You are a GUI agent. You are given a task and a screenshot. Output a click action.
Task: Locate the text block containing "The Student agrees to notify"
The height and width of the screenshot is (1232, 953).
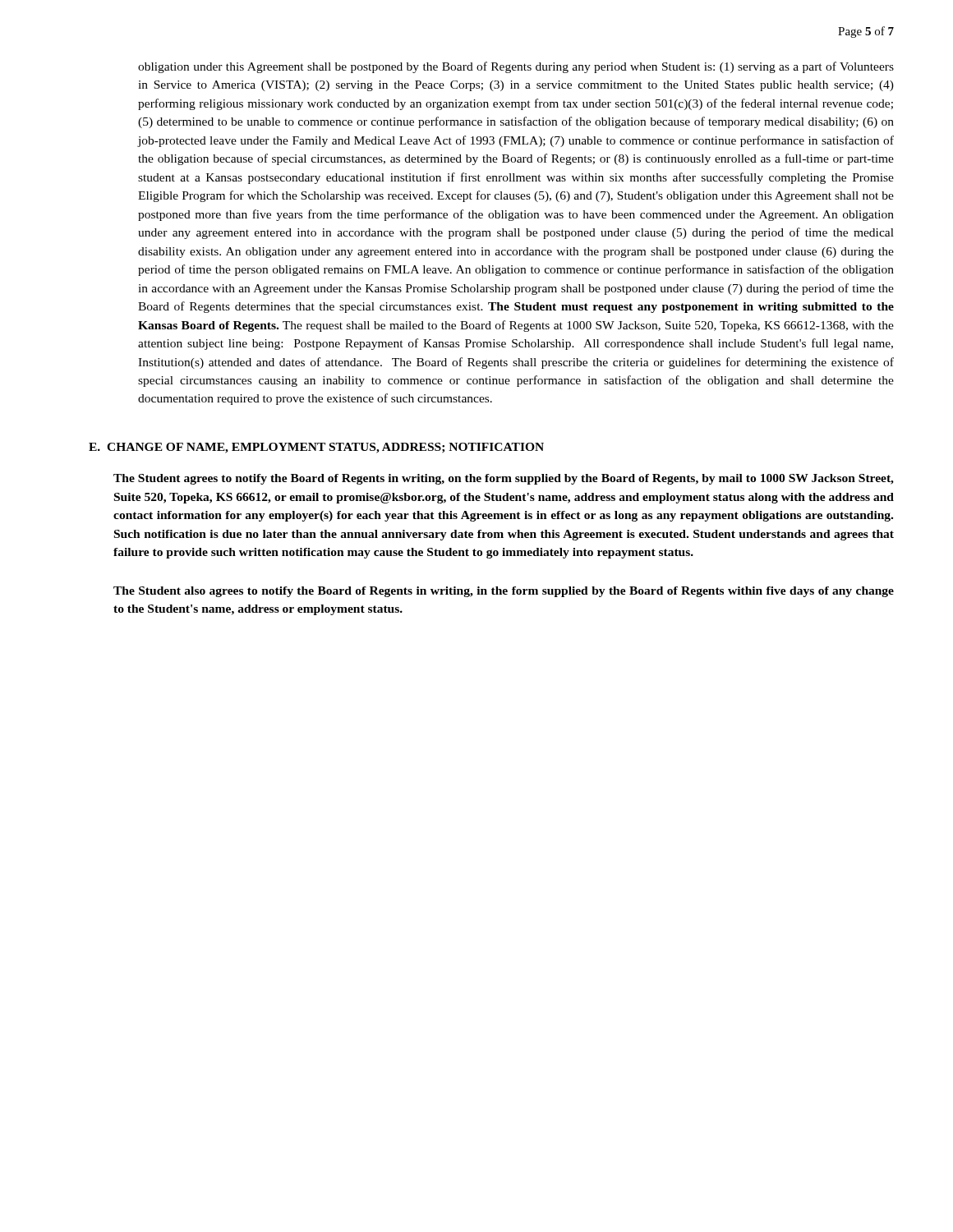[x=504, y=515]
